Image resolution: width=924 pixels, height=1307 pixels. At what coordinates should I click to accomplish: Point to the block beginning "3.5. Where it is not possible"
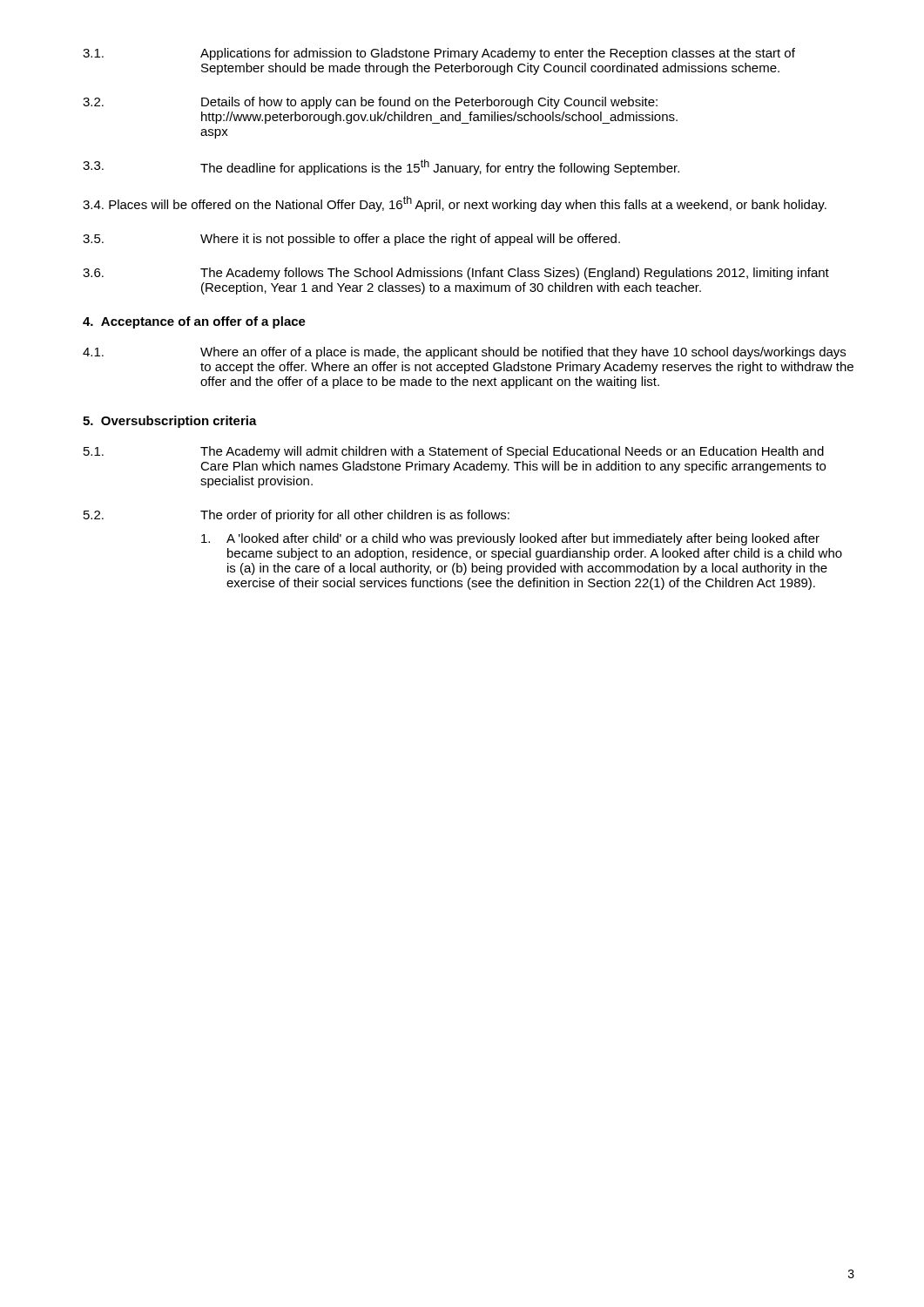pos(469,238)
